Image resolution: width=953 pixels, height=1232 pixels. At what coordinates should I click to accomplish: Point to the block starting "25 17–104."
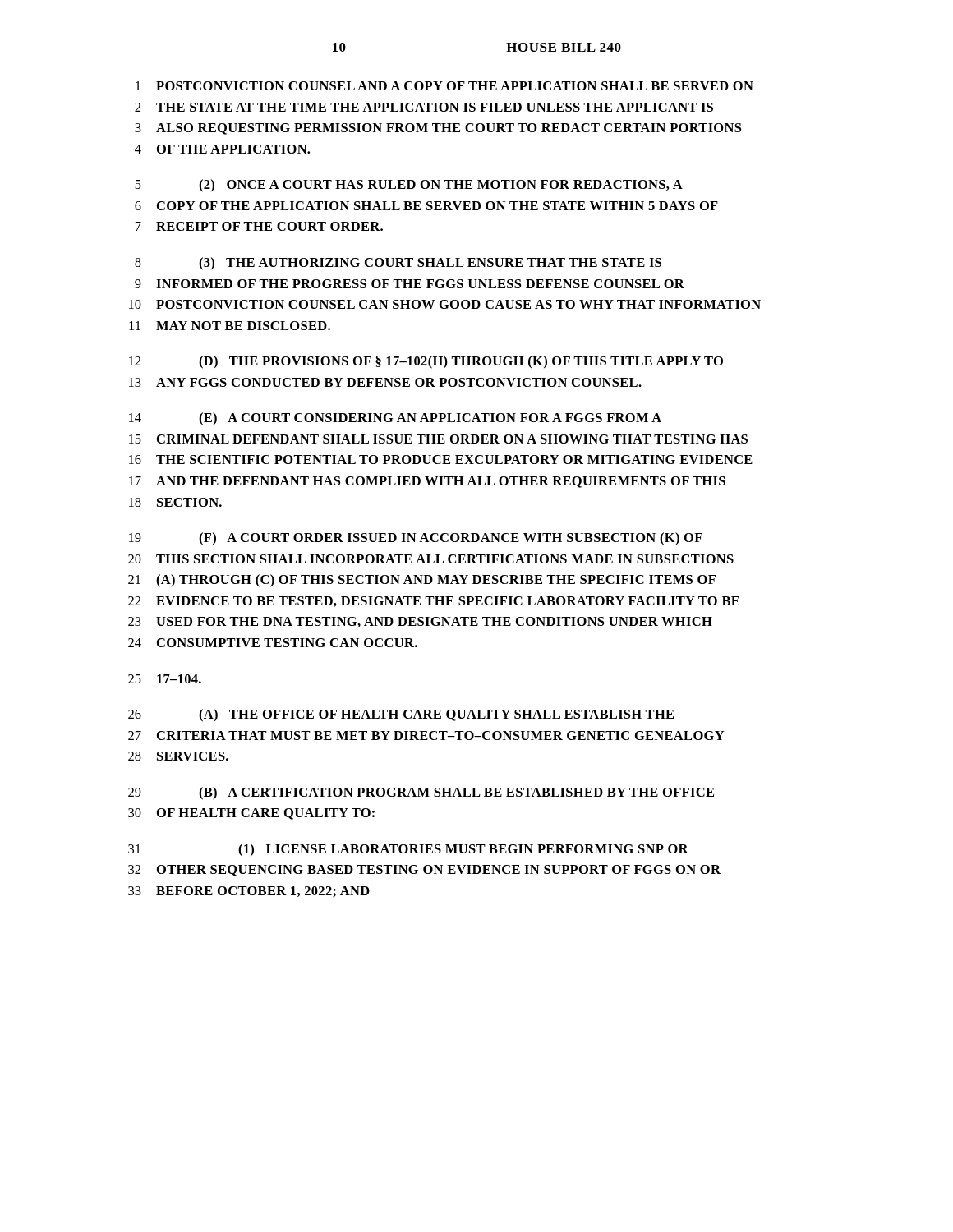tap(165, 679)
